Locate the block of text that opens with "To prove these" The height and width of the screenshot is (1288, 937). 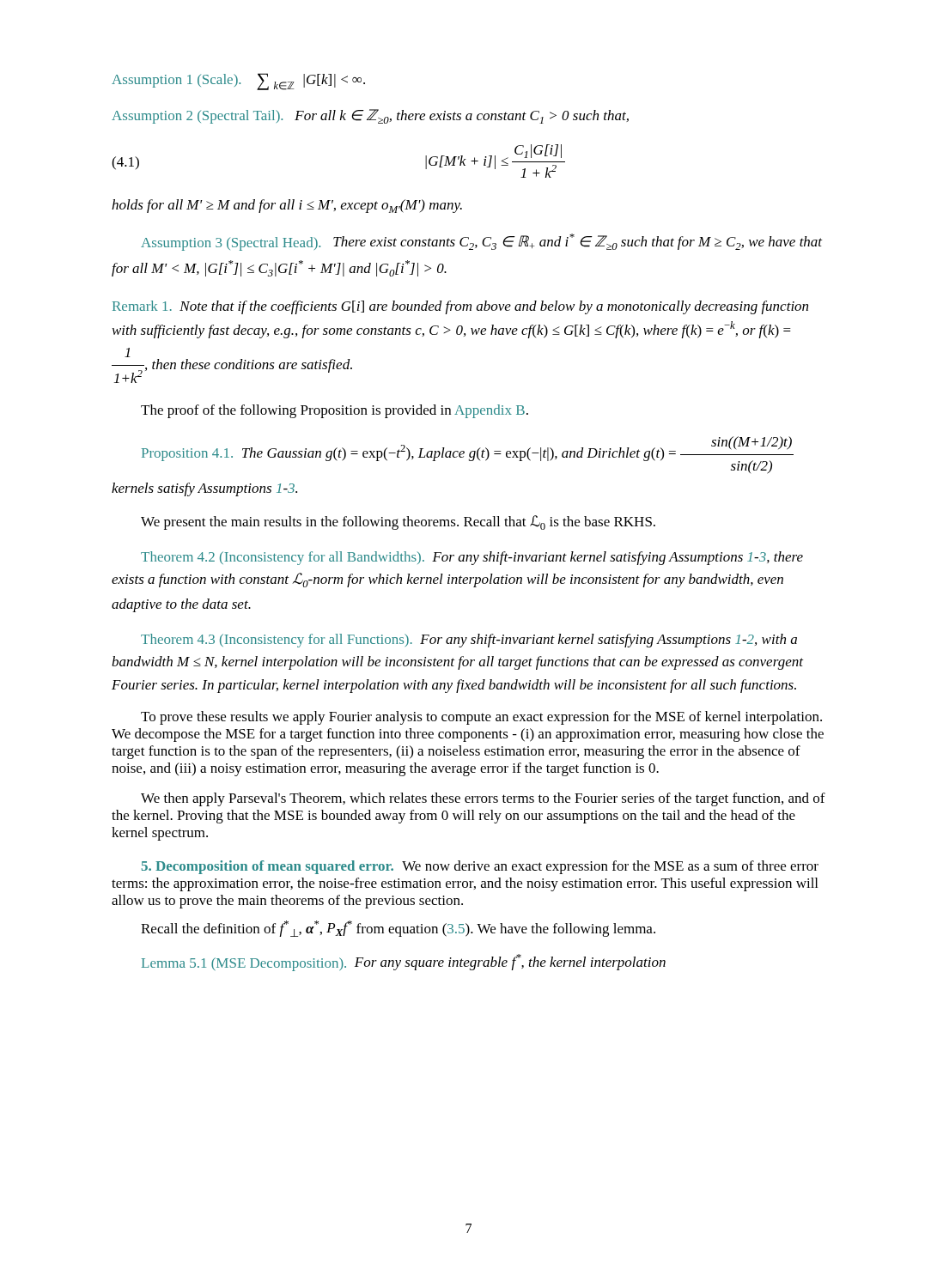[x=468, y=743]
